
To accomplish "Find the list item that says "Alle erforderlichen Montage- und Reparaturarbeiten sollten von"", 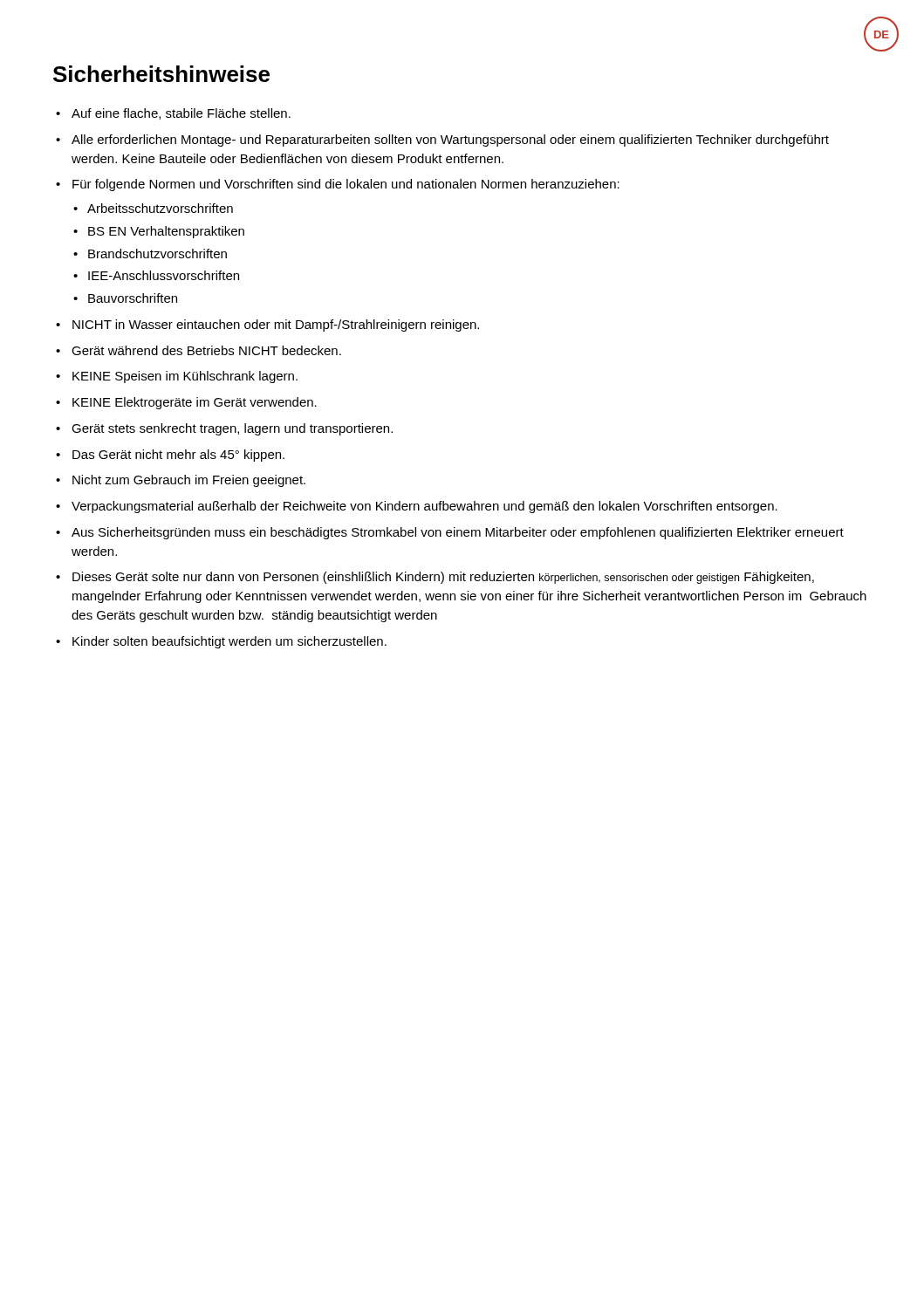I will (x=450, y=148).
